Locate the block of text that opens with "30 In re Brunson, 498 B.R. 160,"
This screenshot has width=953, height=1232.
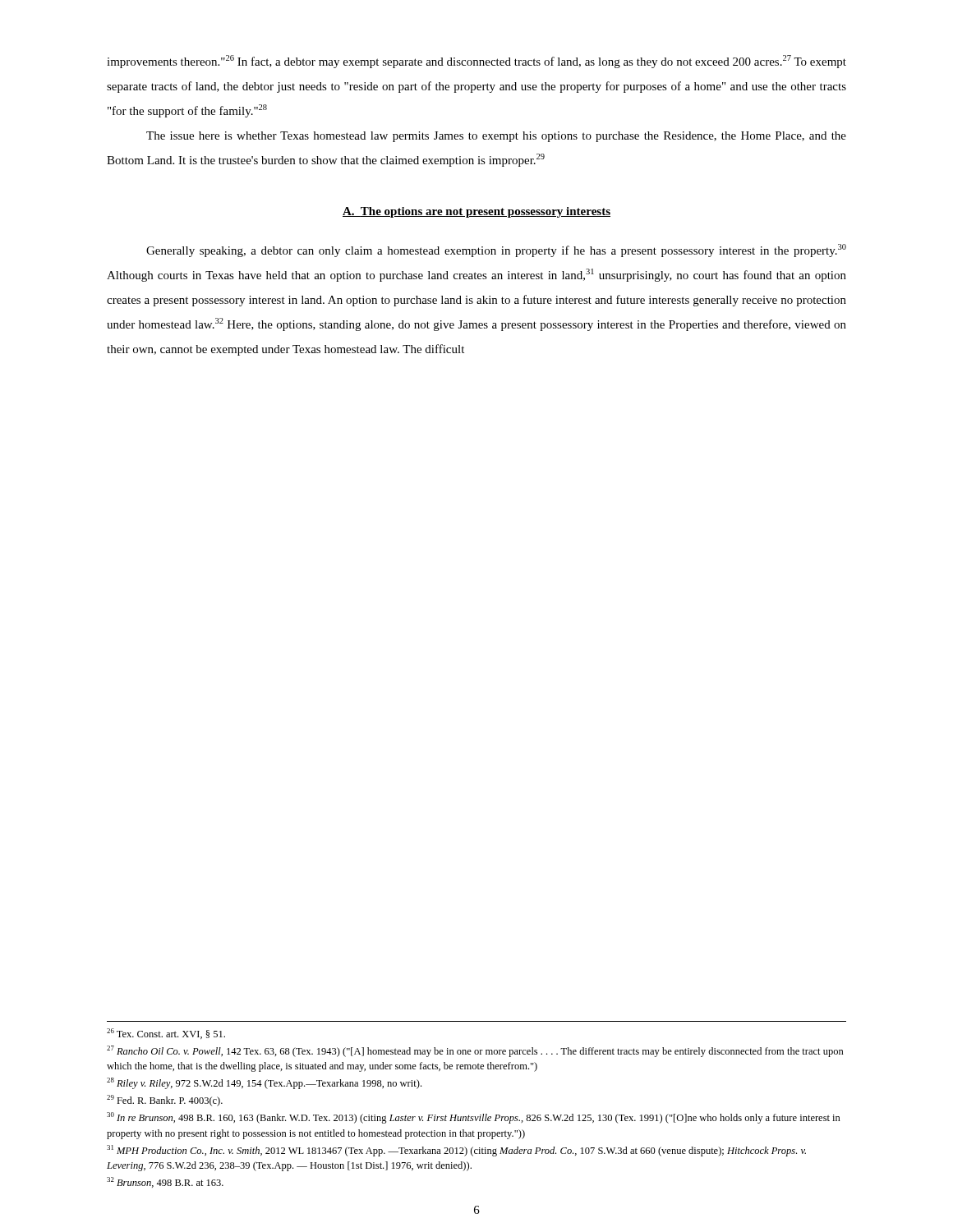[474, 1125]
